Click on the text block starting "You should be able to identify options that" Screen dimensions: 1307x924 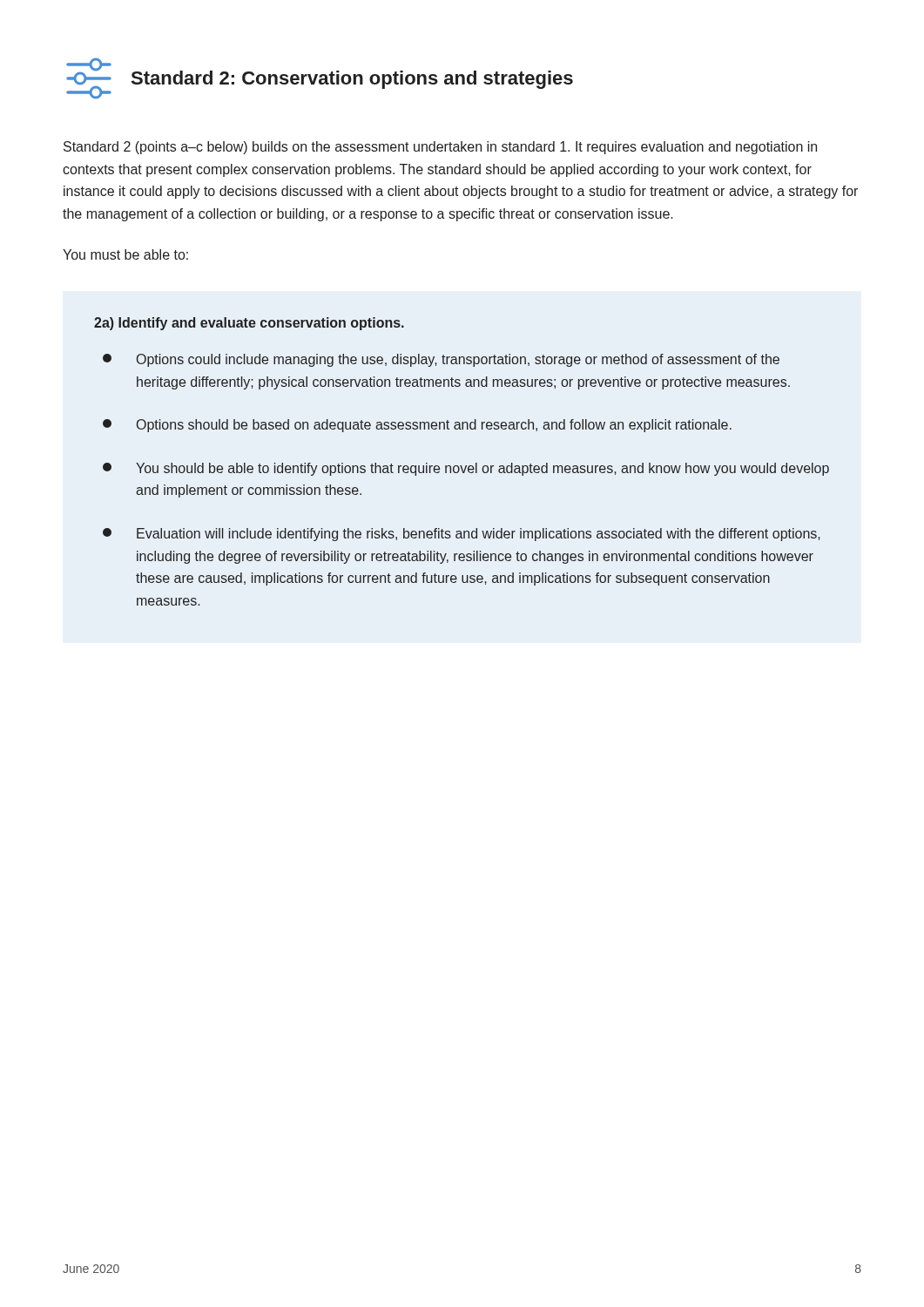click(466, 480)
